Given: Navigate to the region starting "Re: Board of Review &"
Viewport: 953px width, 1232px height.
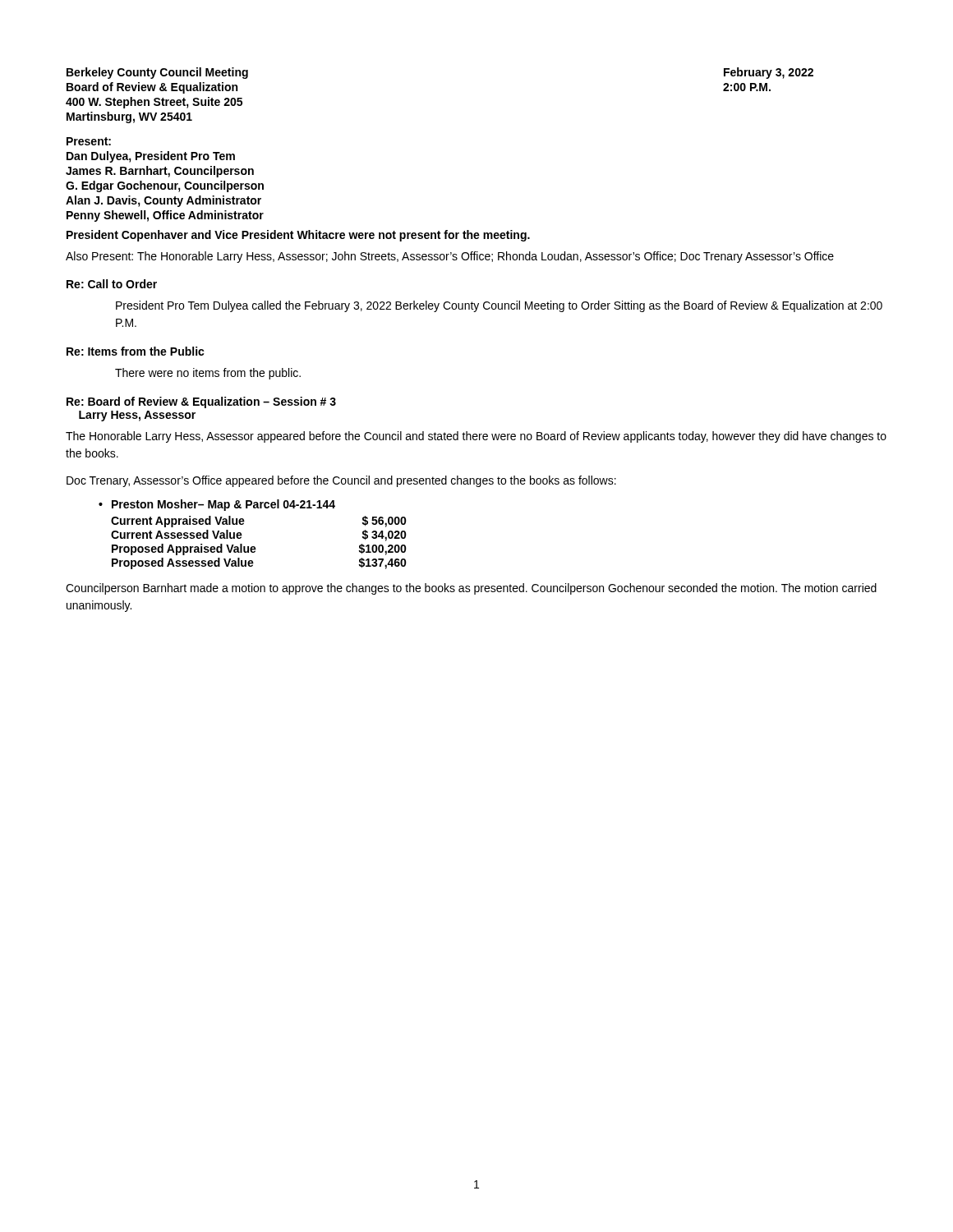Looking at the screenshot, I should click(201, 408).
